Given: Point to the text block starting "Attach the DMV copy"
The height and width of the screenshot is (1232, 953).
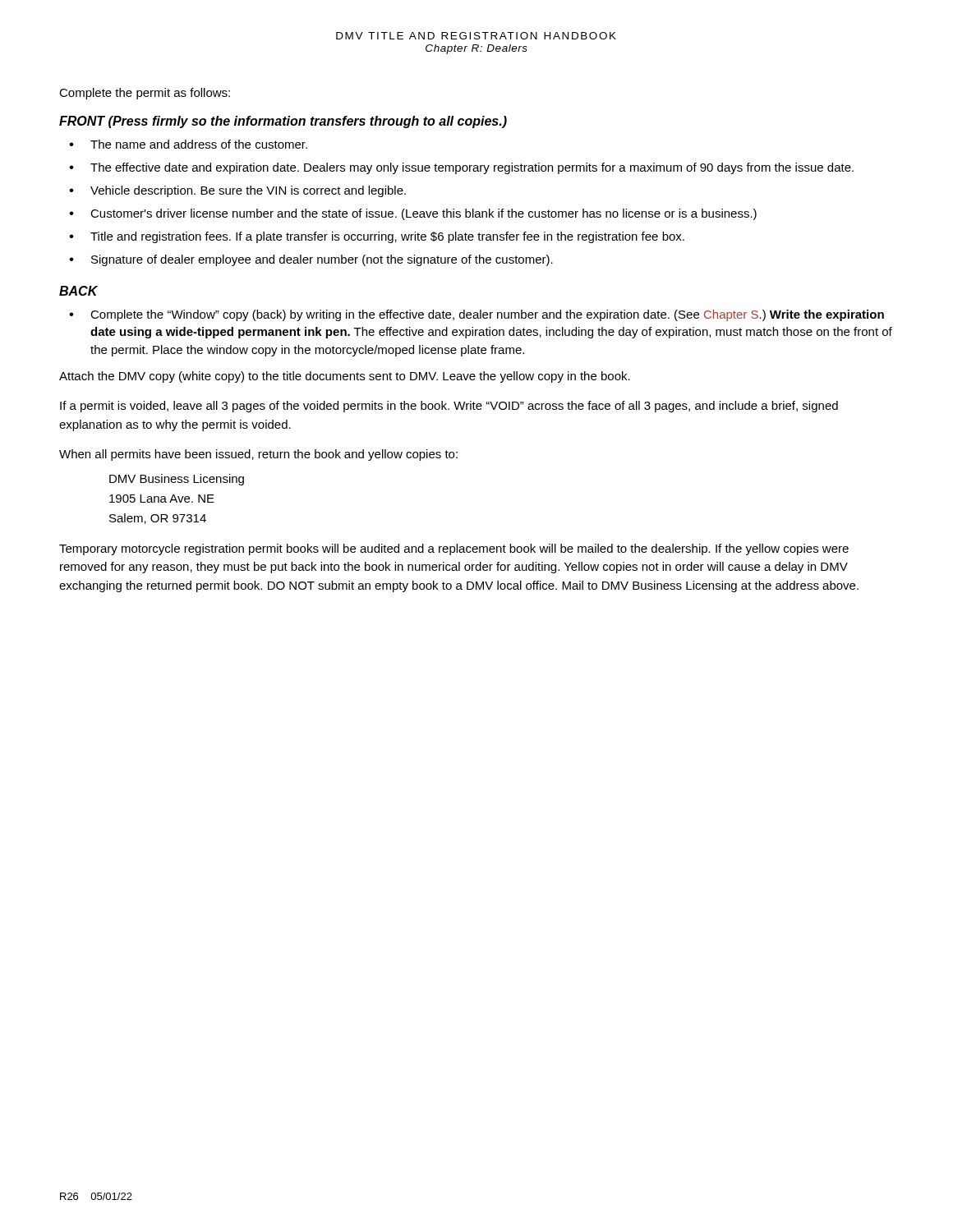Looking at the screenshot, I should click(345, 376).
